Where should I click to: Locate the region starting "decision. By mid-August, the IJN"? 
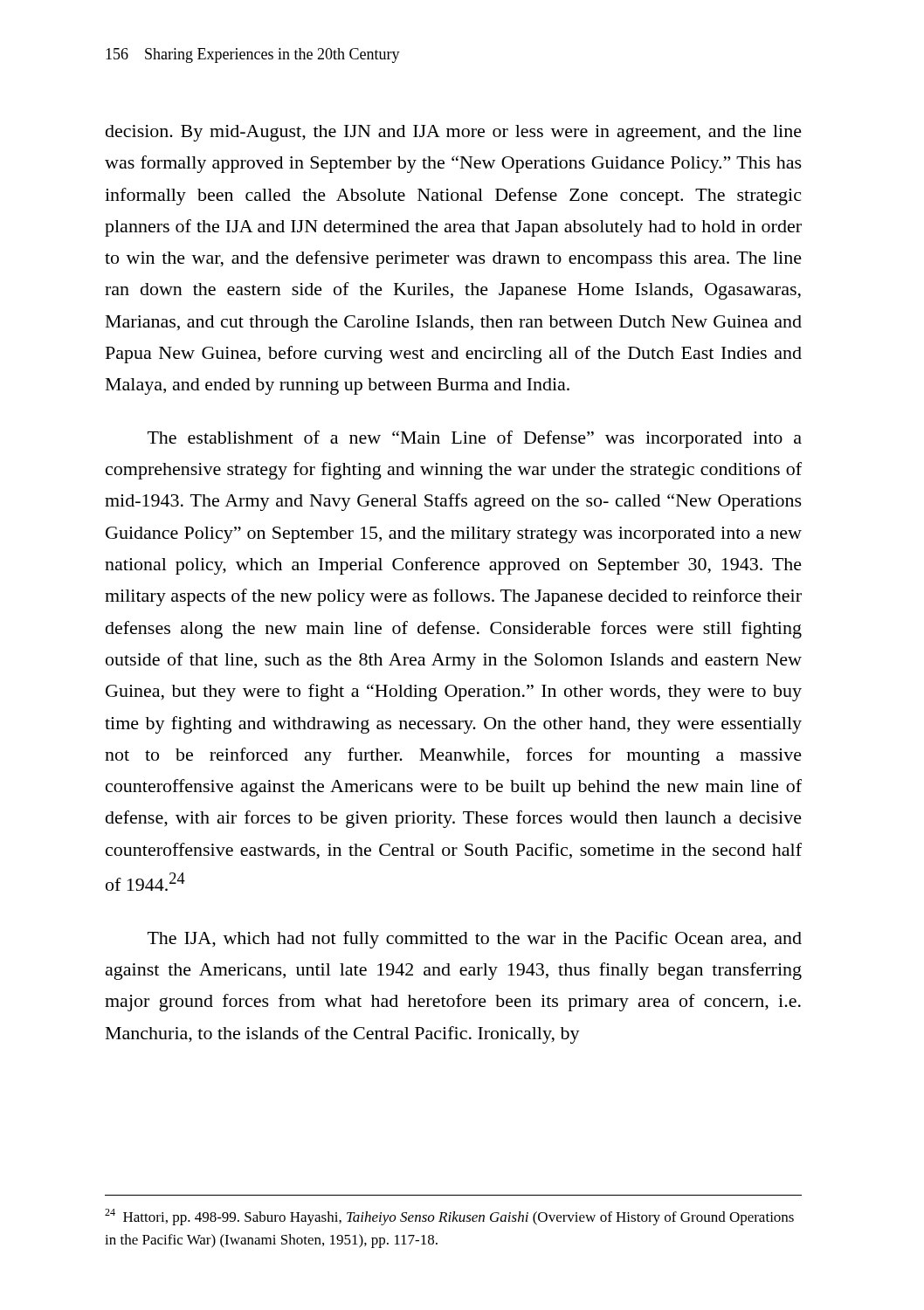[453, 258]
